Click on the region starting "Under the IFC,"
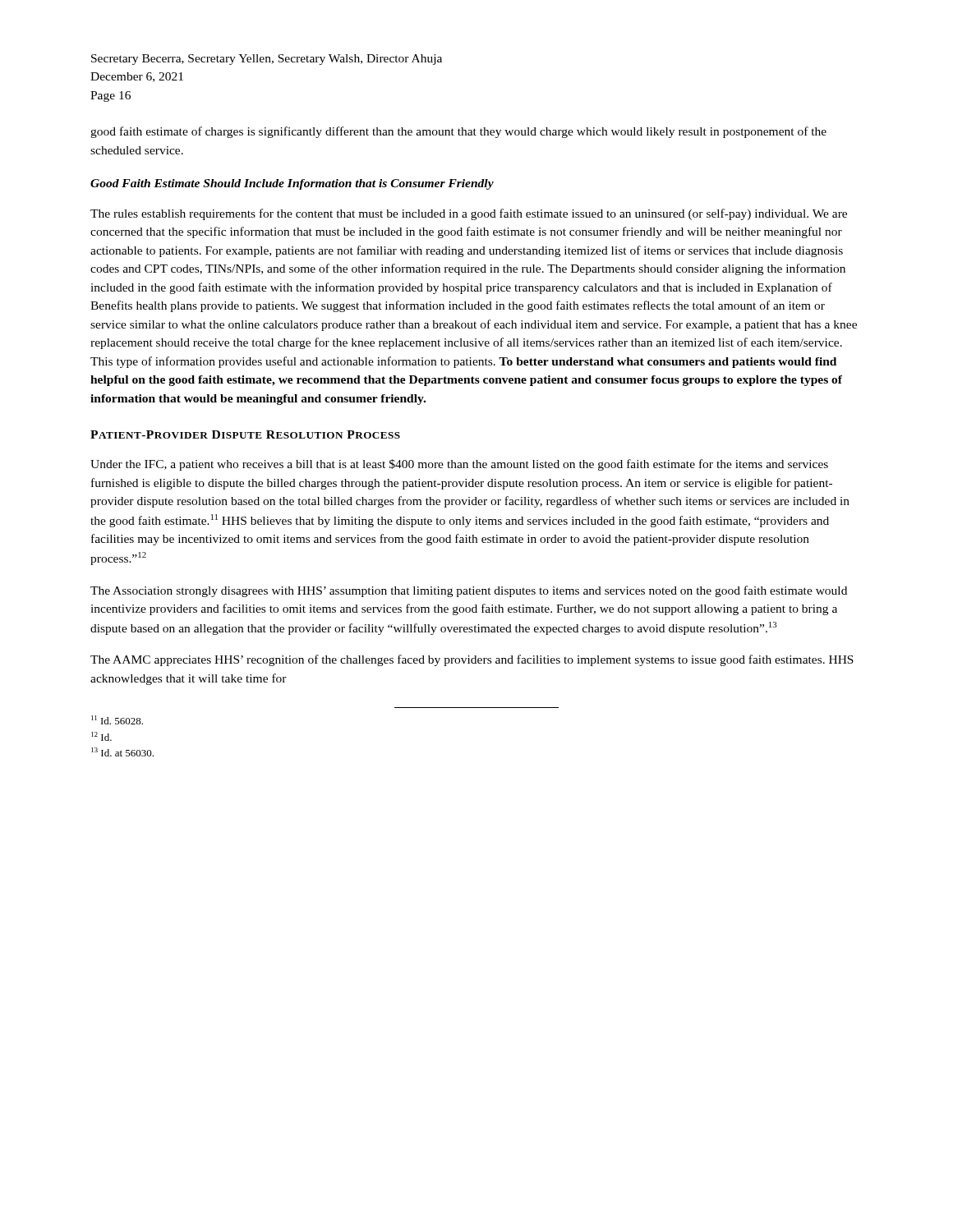 470,511
